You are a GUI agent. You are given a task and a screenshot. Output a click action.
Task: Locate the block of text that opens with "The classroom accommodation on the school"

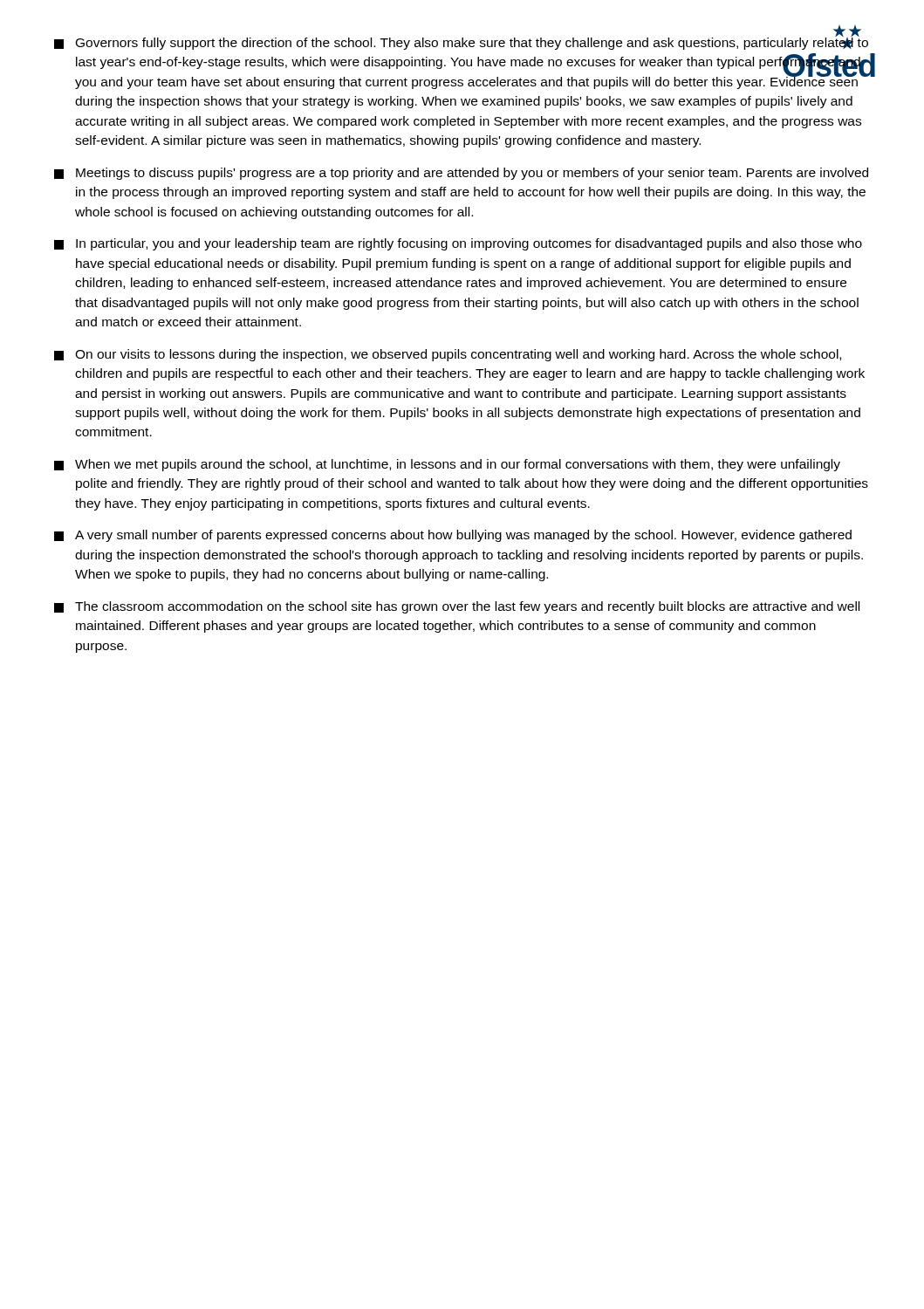[462, 626]
